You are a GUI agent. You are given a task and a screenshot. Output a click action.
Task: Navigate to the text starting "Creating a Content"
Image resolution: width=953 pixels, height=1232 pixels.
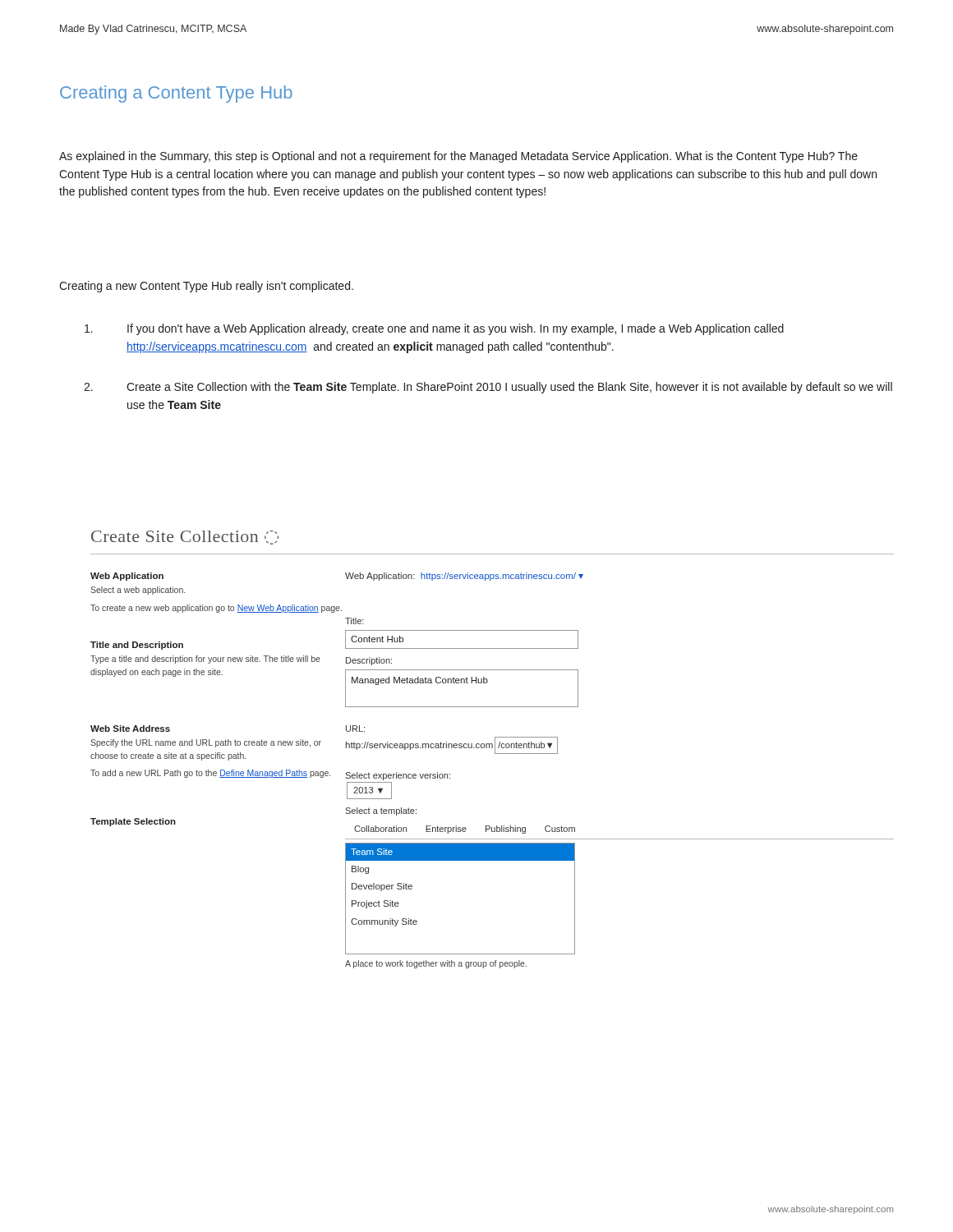[x=176, y=92]
